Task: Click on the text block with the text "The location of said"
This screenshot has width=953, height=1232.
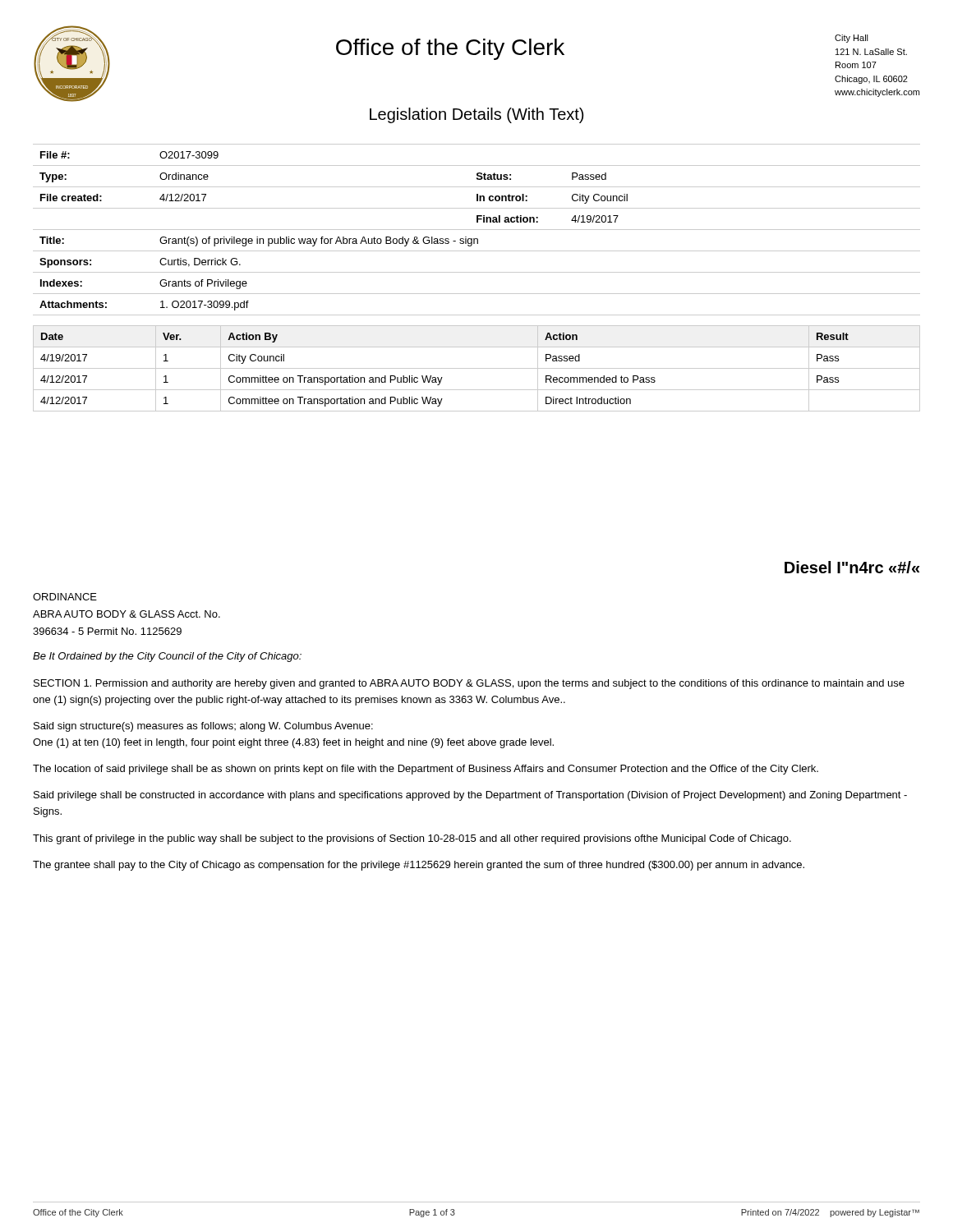Action: pyautogui.click(x=426, y=768)
